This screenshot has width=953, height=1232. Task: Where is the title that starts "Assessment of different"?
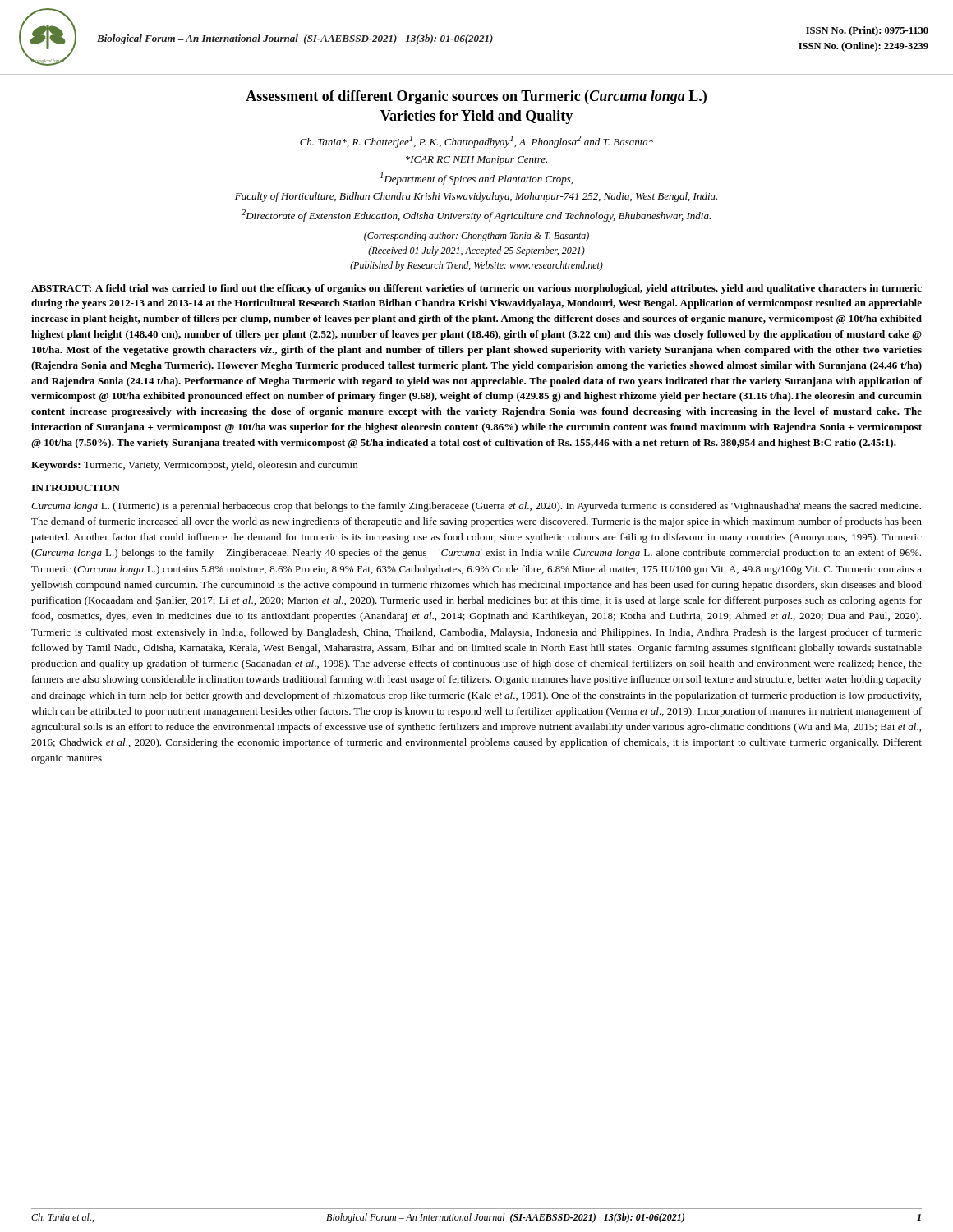coord(476,106)
